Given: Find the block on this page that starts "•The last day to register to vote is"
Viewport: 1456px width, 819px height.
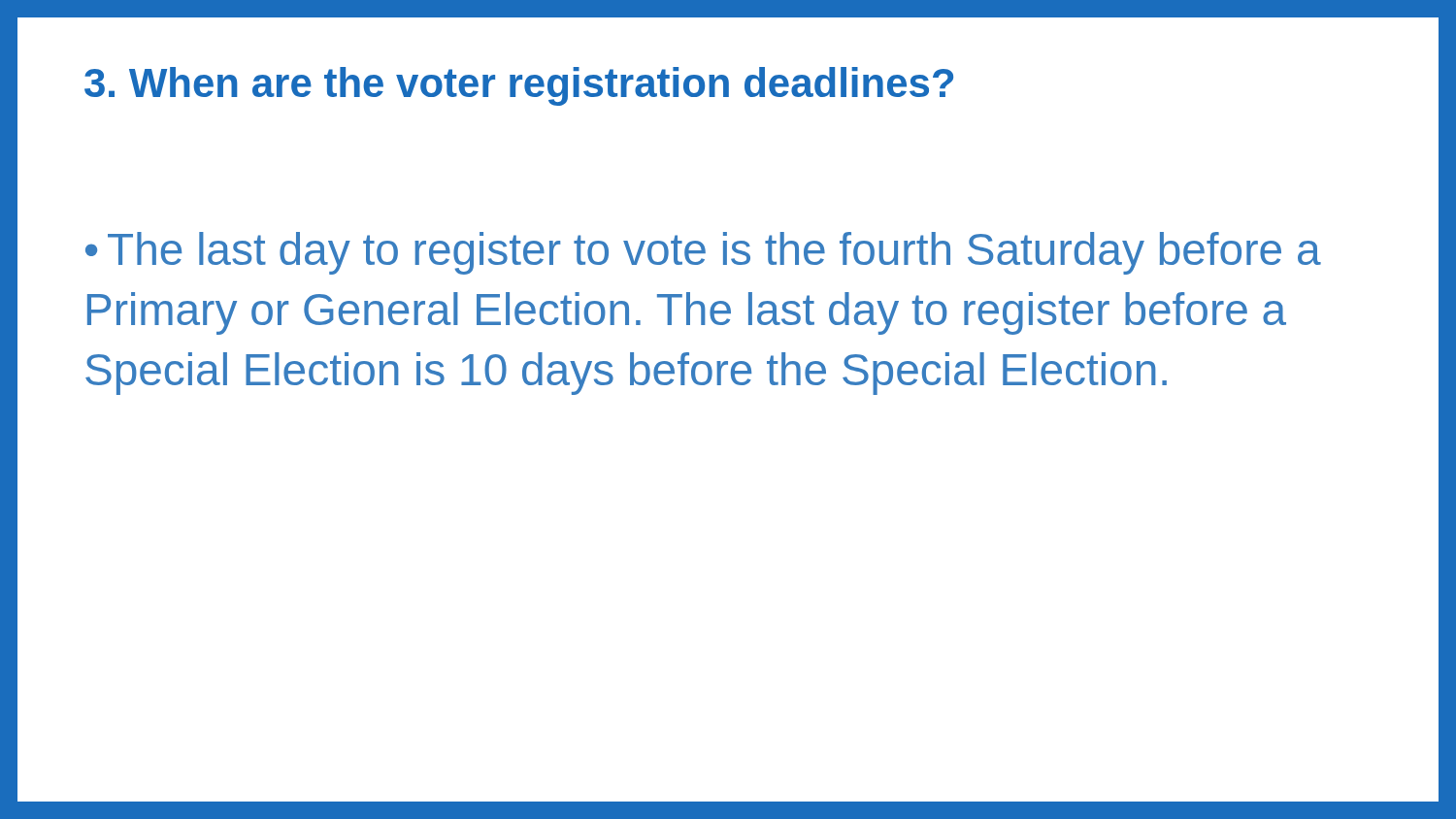Looking at the screenshot, I should (x=702, y=307).
